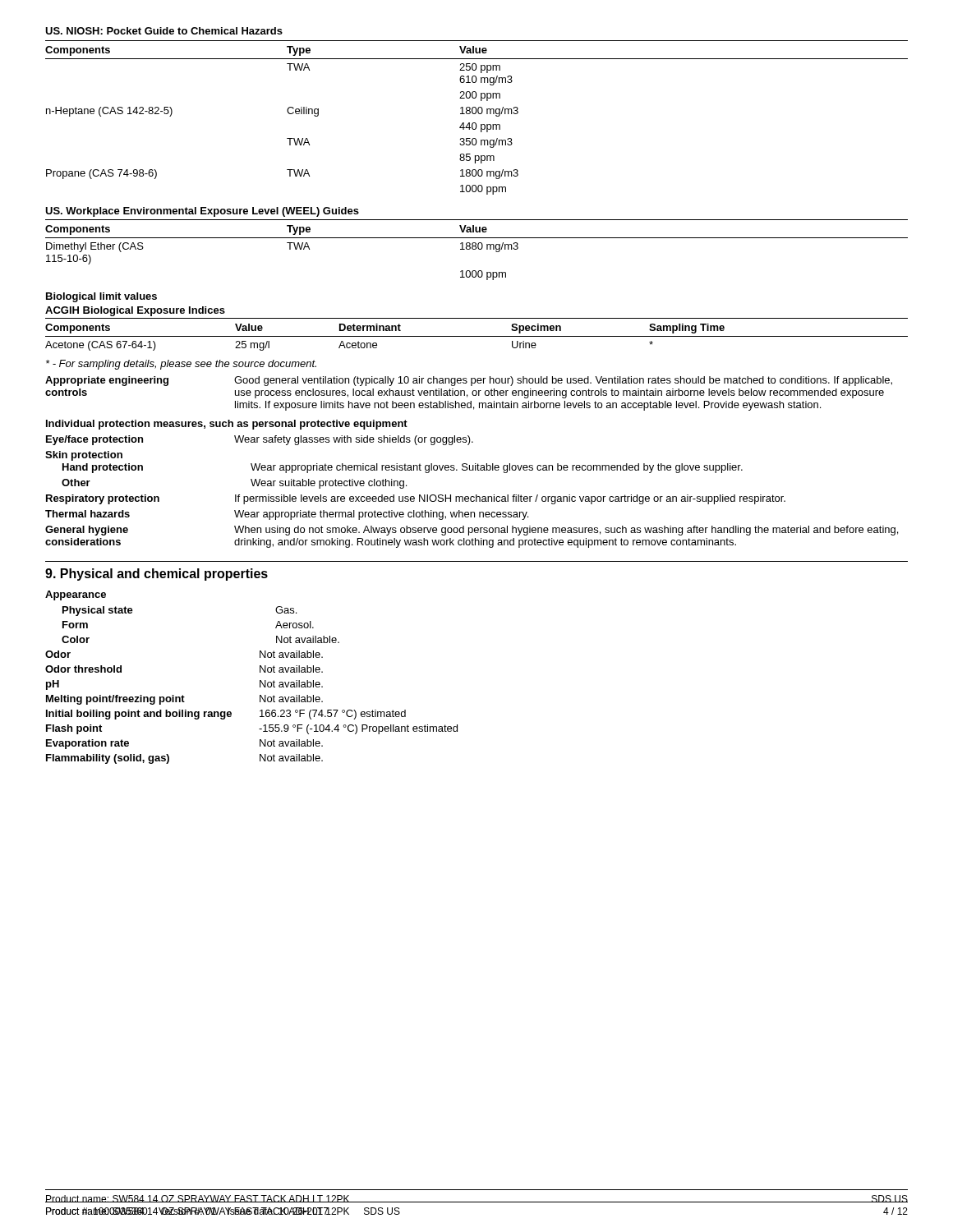Image resolution: width=953 pixels, height=1232 pixels.
Task: Click on the passage starting "Individual protection measures, such as personal protective equipment"
Action: (226, 423)
